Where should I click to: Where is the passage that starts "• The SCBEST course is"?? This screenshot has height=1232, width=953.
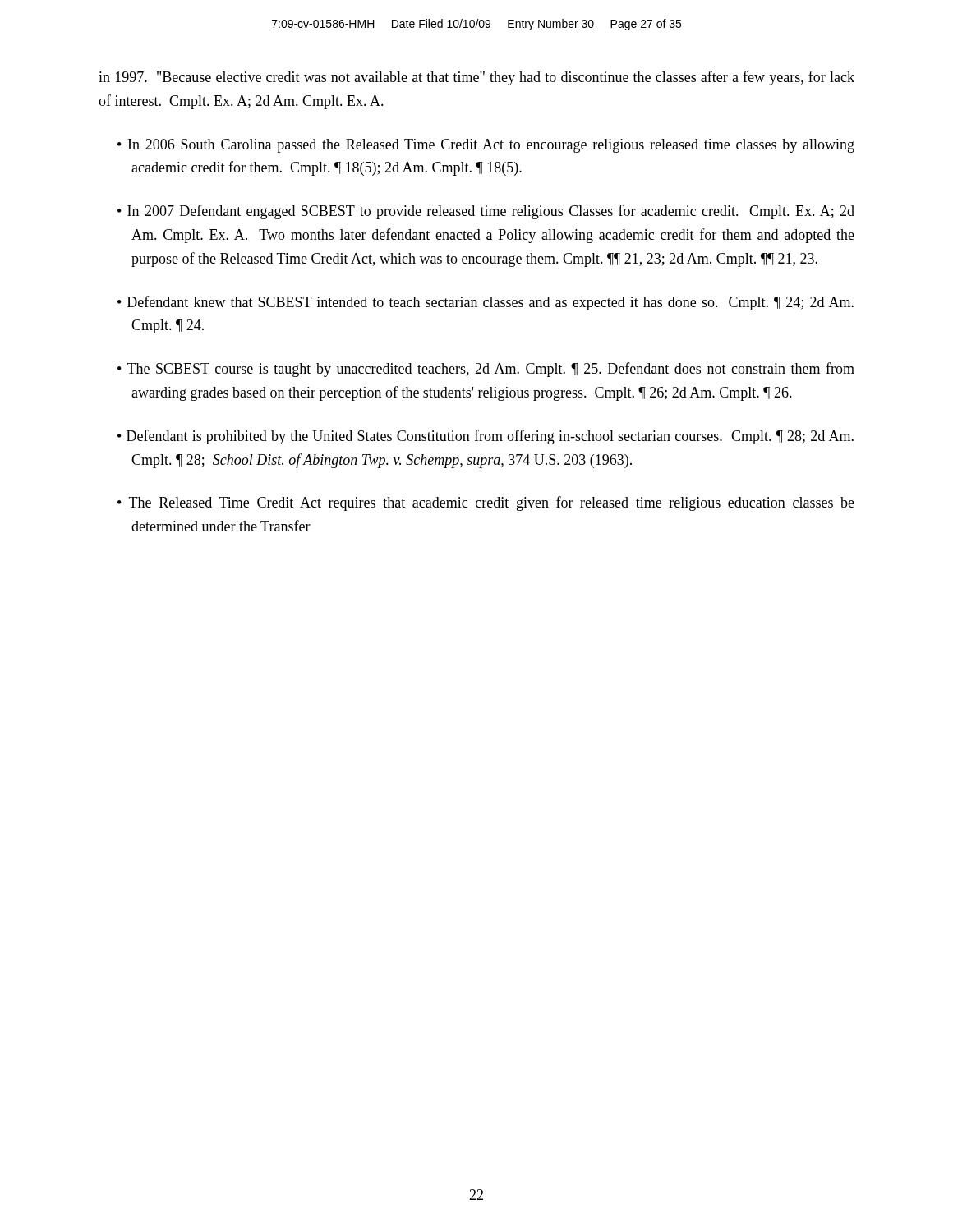coord(486,381)
